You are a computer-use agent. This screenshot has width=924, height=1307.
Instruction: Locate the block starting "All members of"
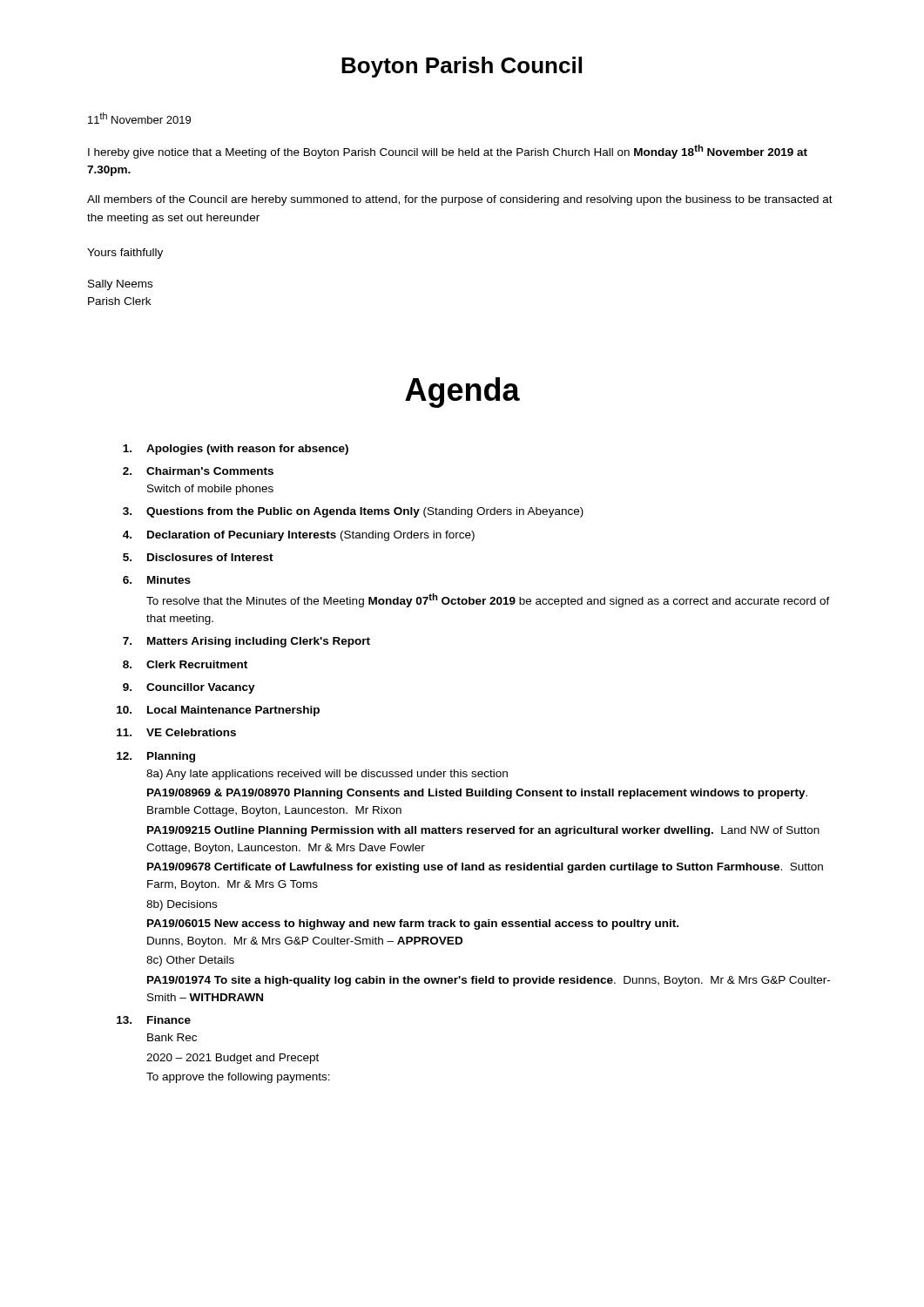pyautogui.click(x=460, y=208)
